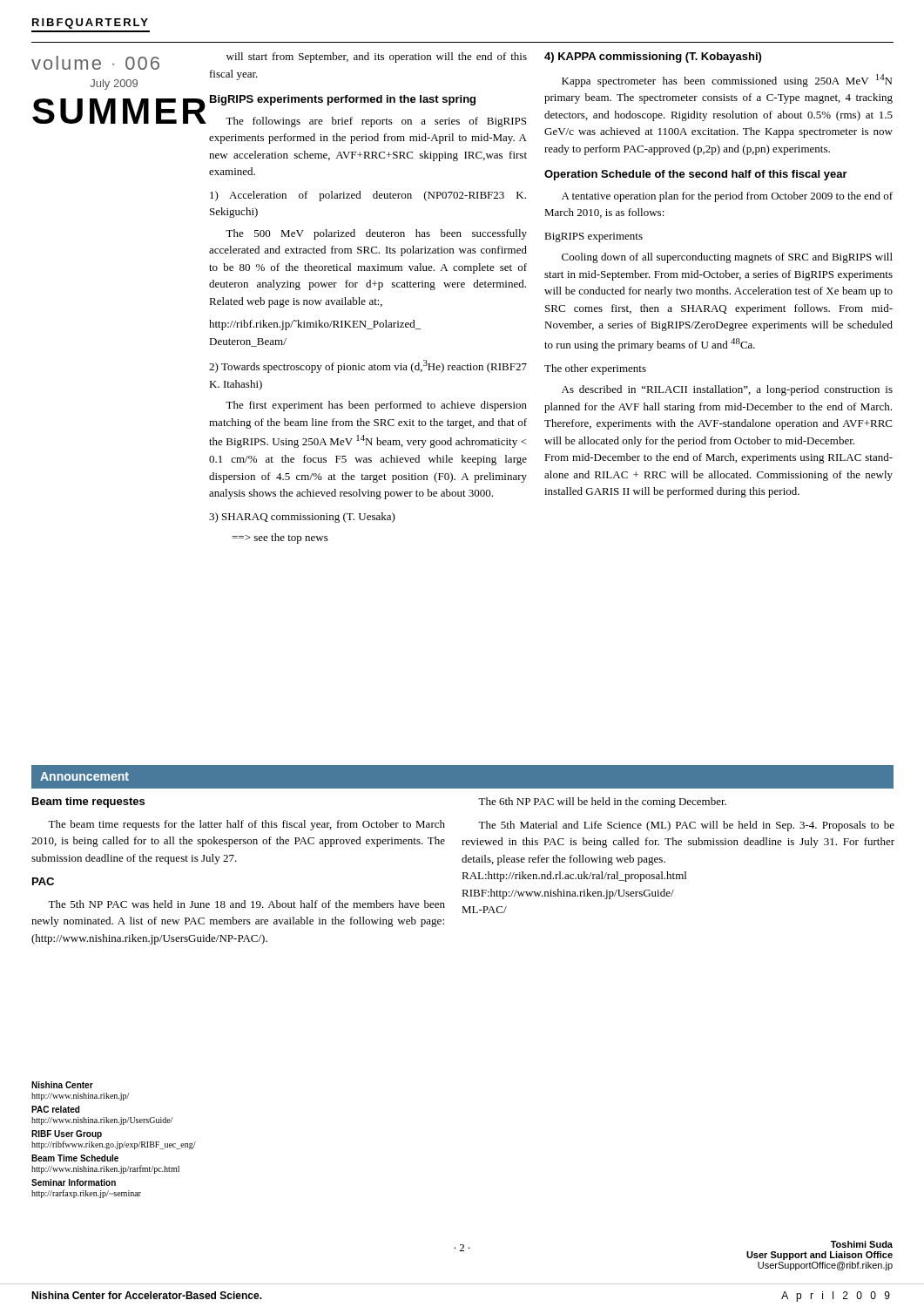Point to the block beginning "Cooling down of all superconducting"
Image resolution: width=924 pixels, height=1307 pixels.
click(719, 301)
